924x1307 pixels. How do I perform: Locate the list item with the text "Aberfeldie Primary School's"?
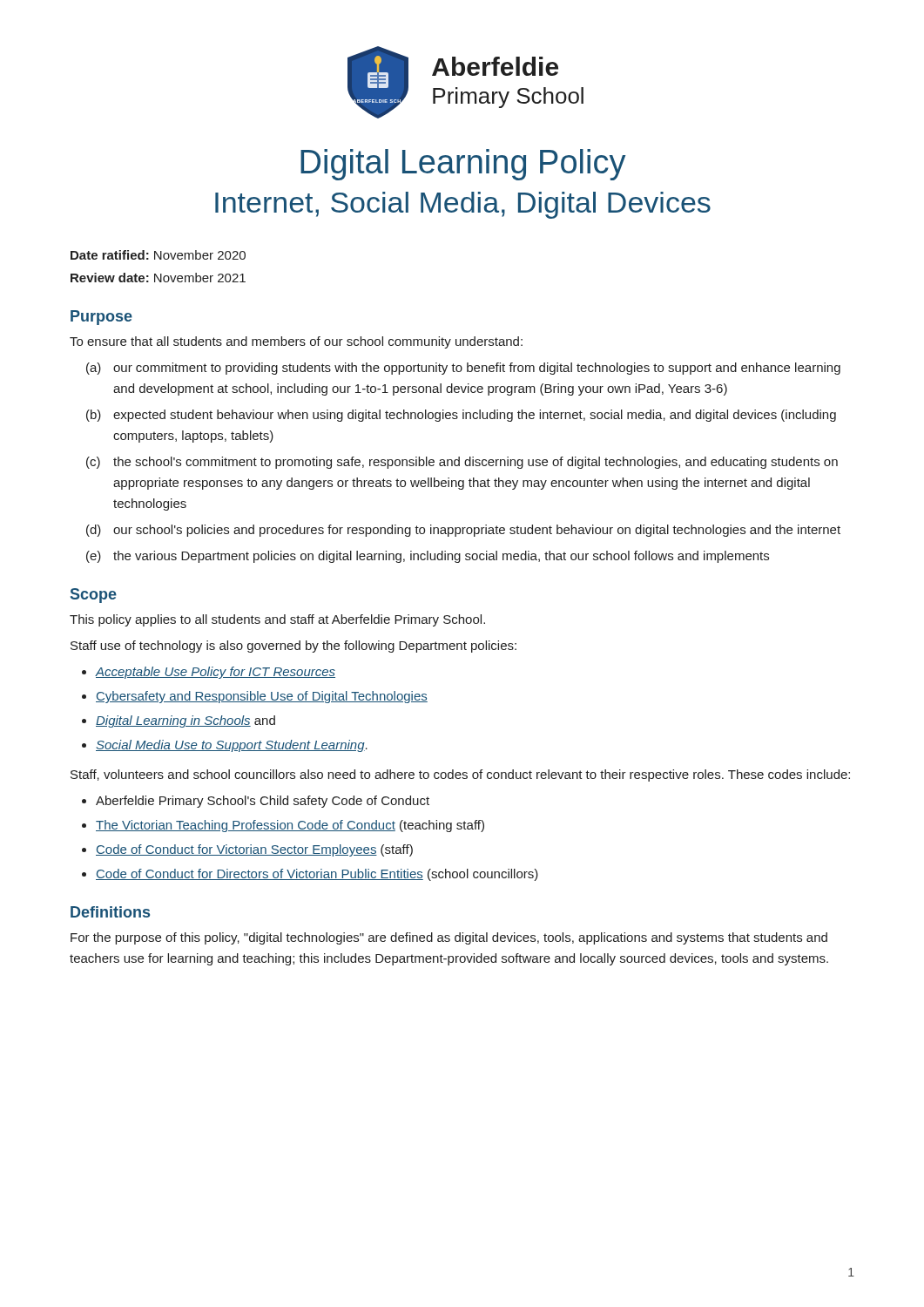point(263,801)
